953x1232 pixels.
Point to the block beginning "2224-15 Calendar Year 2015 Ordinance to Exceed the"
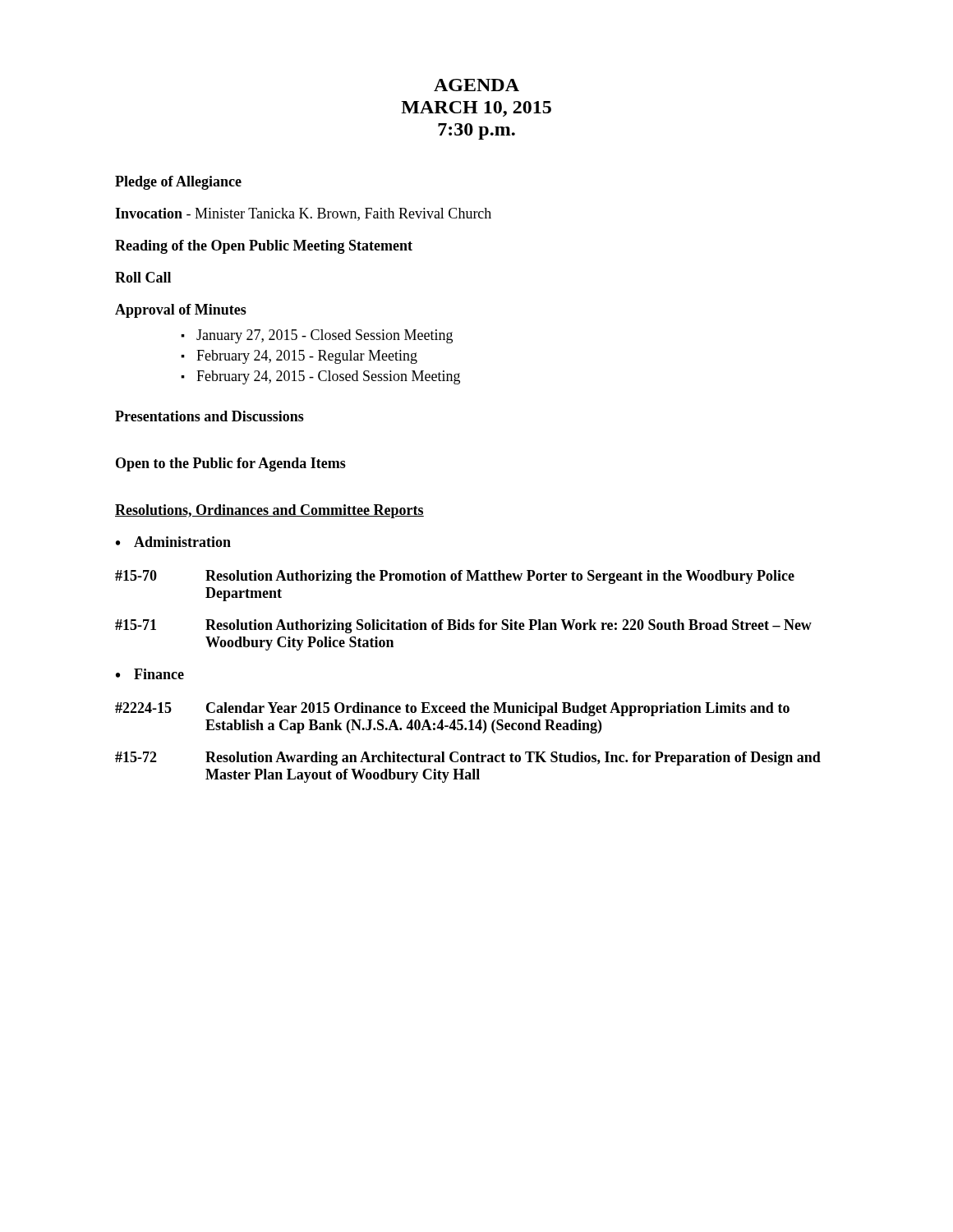click(x=476, y=717)
